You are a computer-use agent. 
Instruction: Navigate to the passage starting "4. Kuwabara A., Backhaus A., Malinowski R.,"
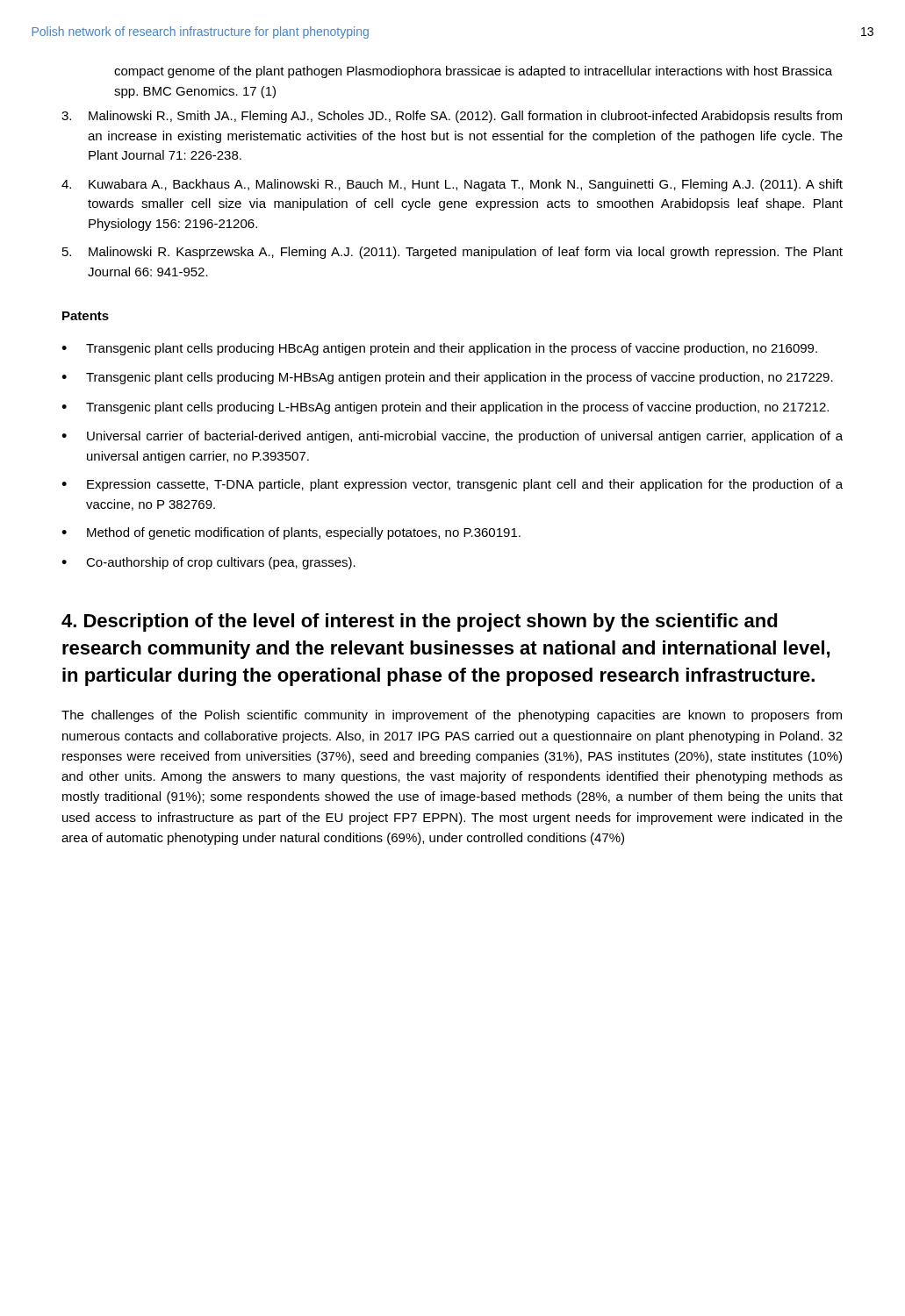point(452,204)
